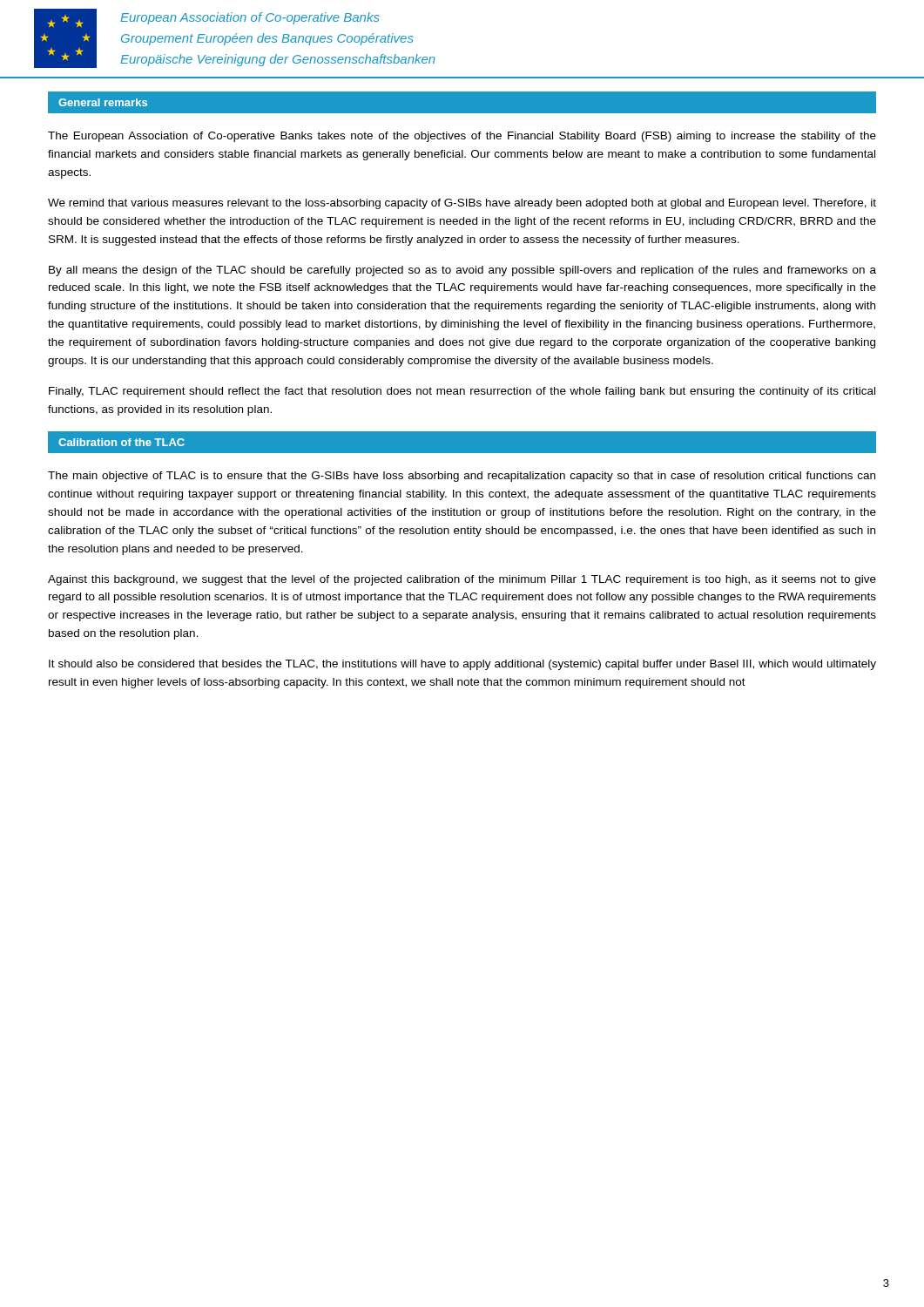Point to the block beginning "The European Association of Co-operative Banks"
Screen dimensions: 1307x924
462,154
